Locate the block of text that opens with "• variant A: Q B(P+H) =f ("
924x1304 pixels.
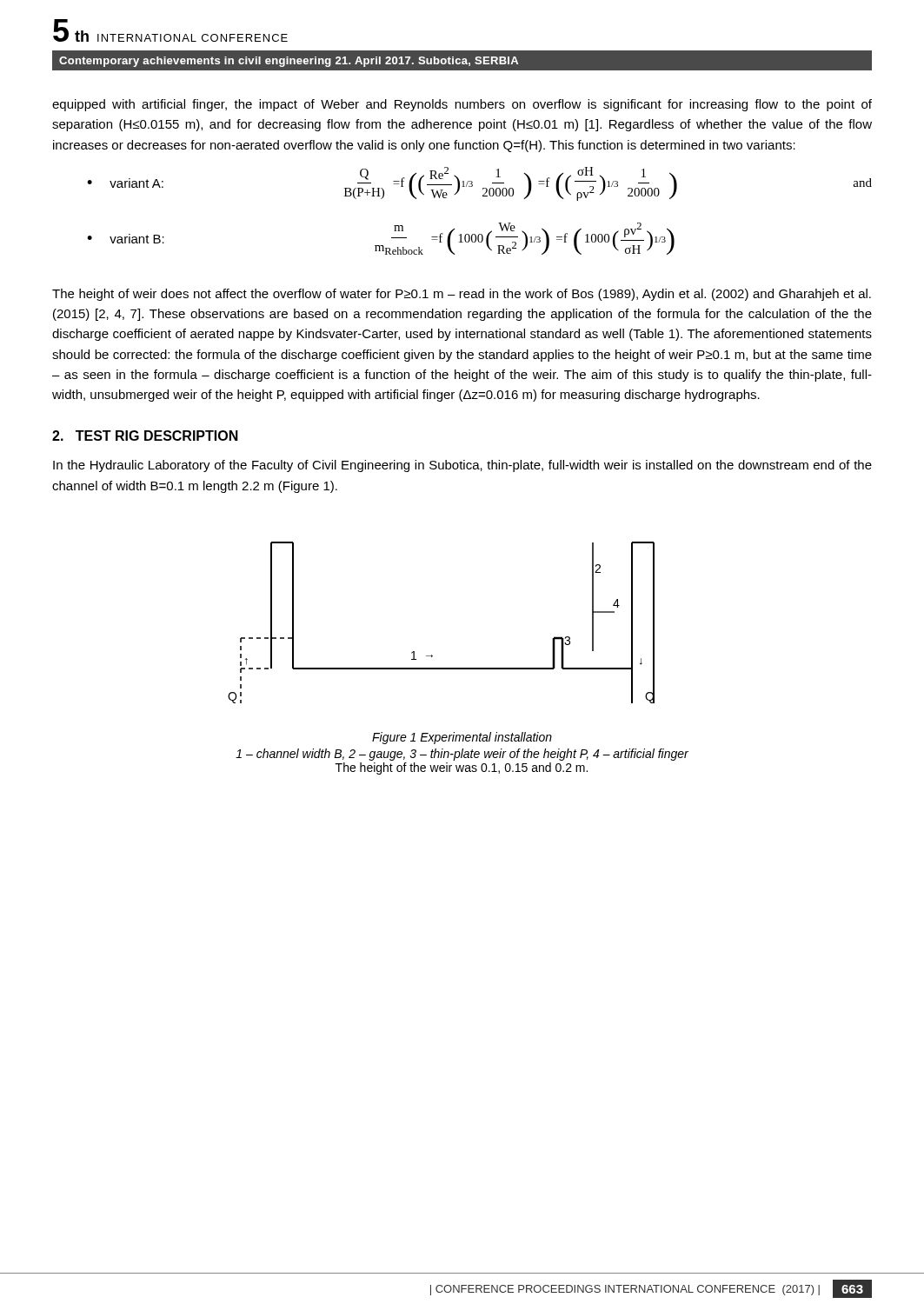pyautogui.click(x=479, y=183)
